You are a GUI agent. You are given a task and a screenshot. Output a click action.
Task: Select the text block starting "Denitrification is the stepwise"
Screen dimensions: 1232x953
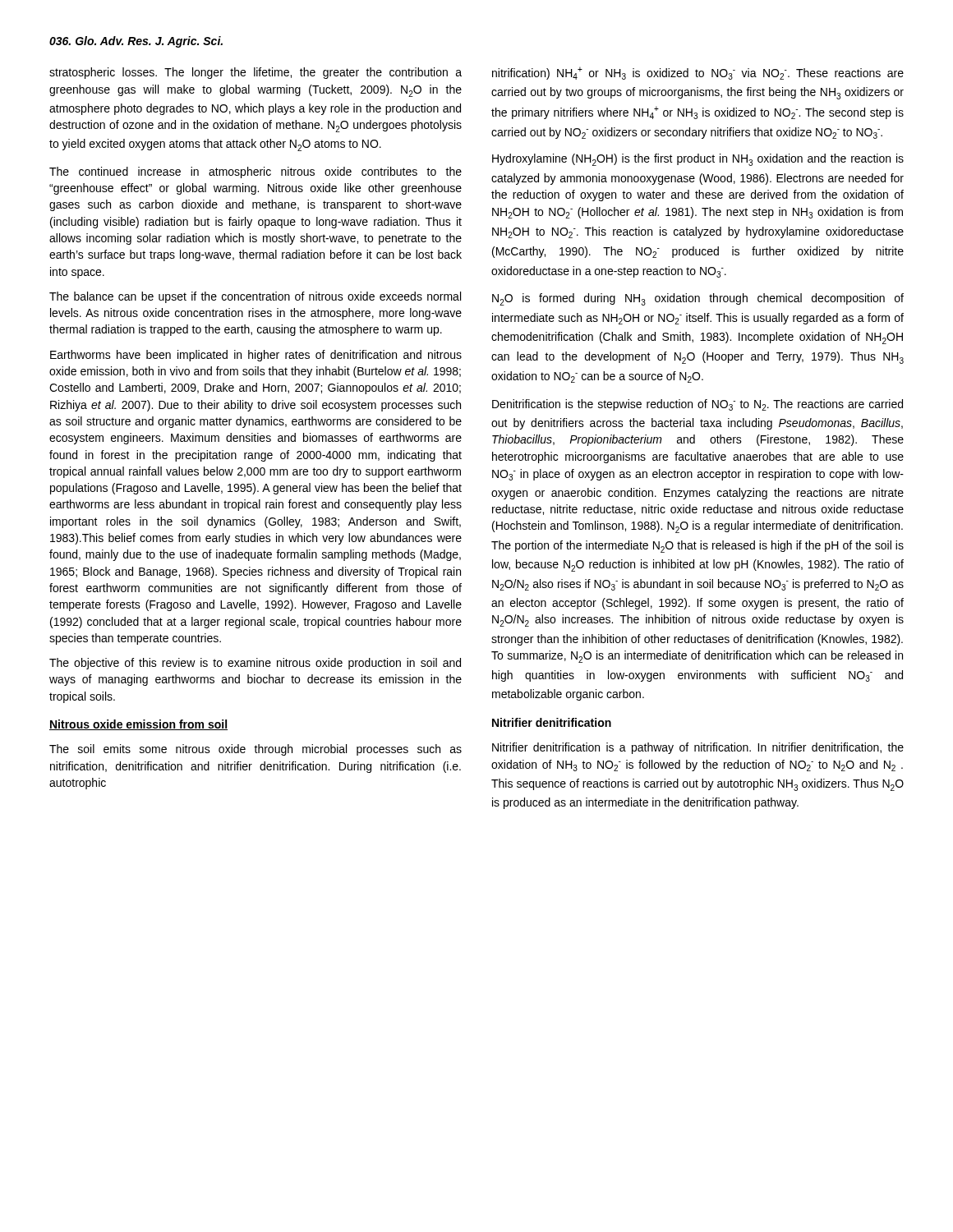tap(698, 549)
